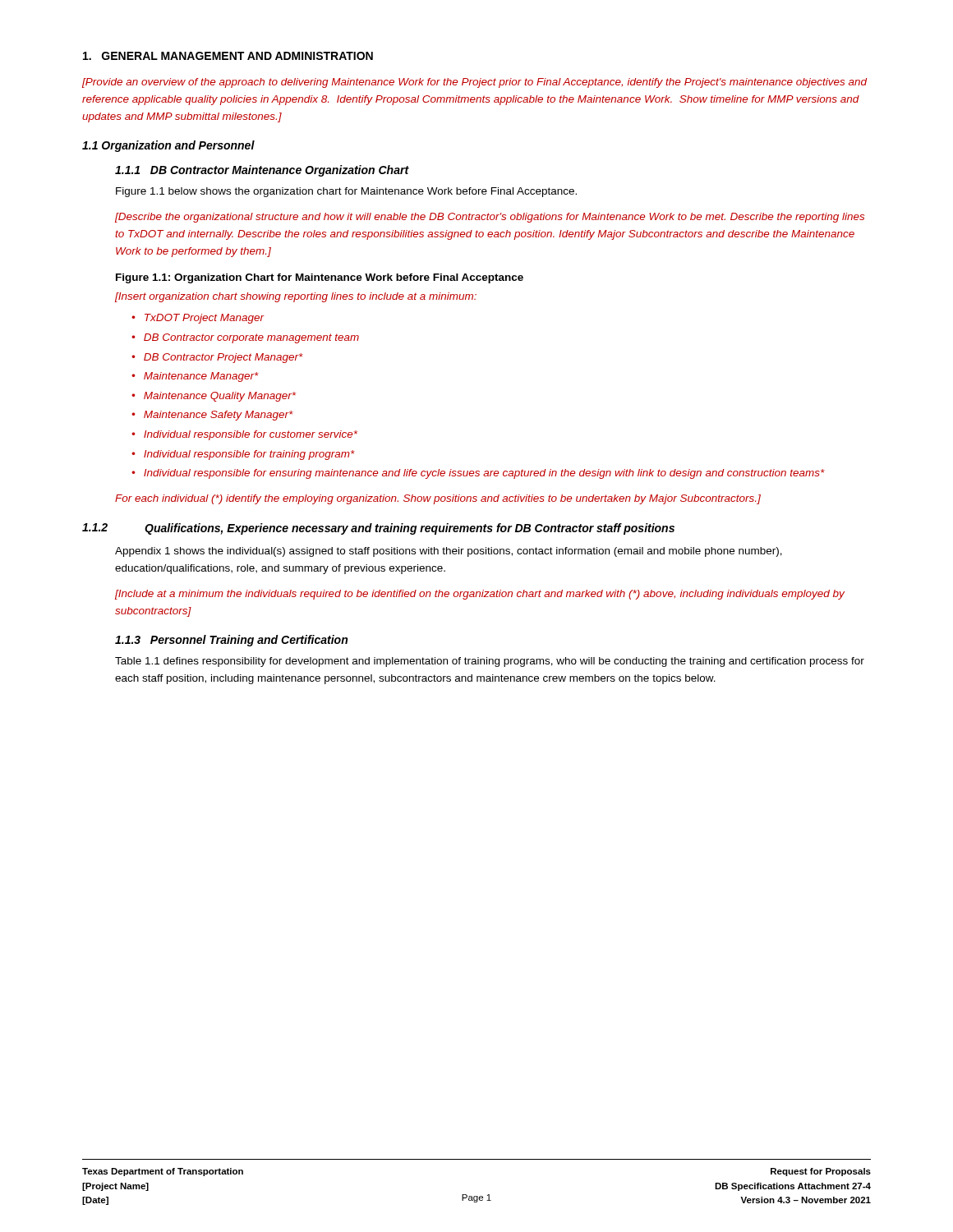Locate the section header that opens with "1.1.2 Qualifications, Experience necessary and training"
Screen dimensions: 1232x953
tap(379, 528)
